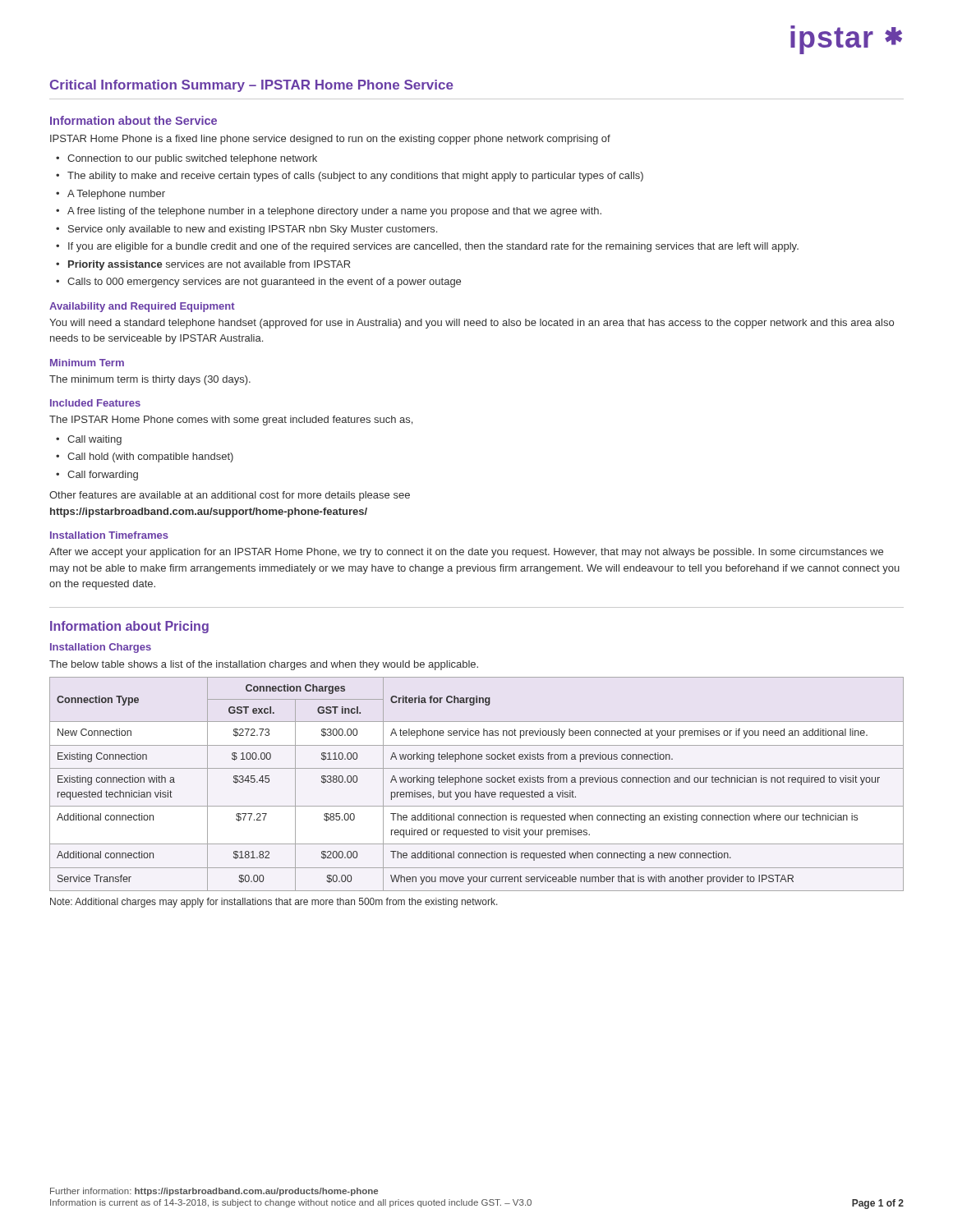Locate the logo
Screen dimensions: 1232x953
tap(846, 37)
